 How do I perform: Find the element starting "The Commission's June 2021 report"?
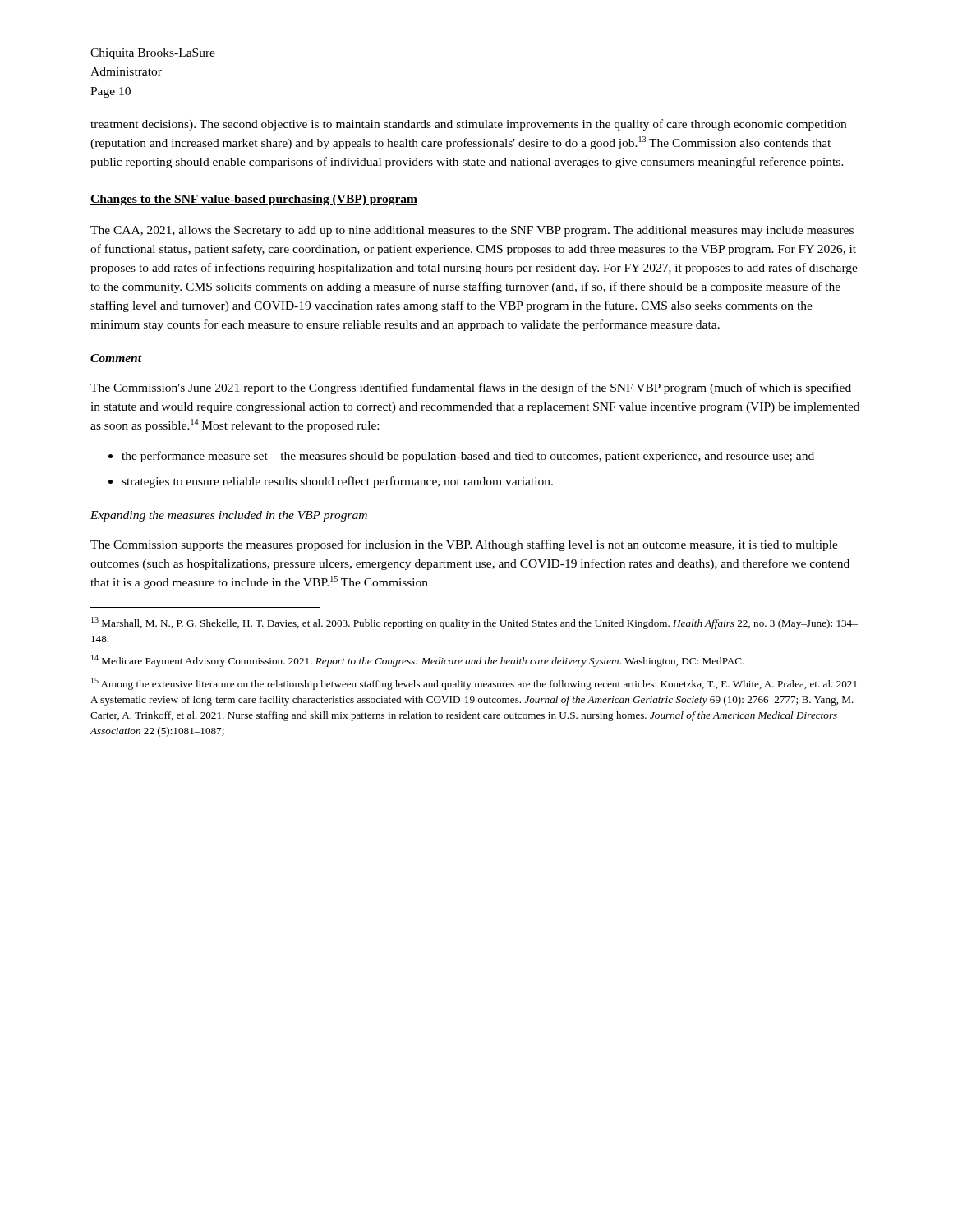click(x=475, y=406)
